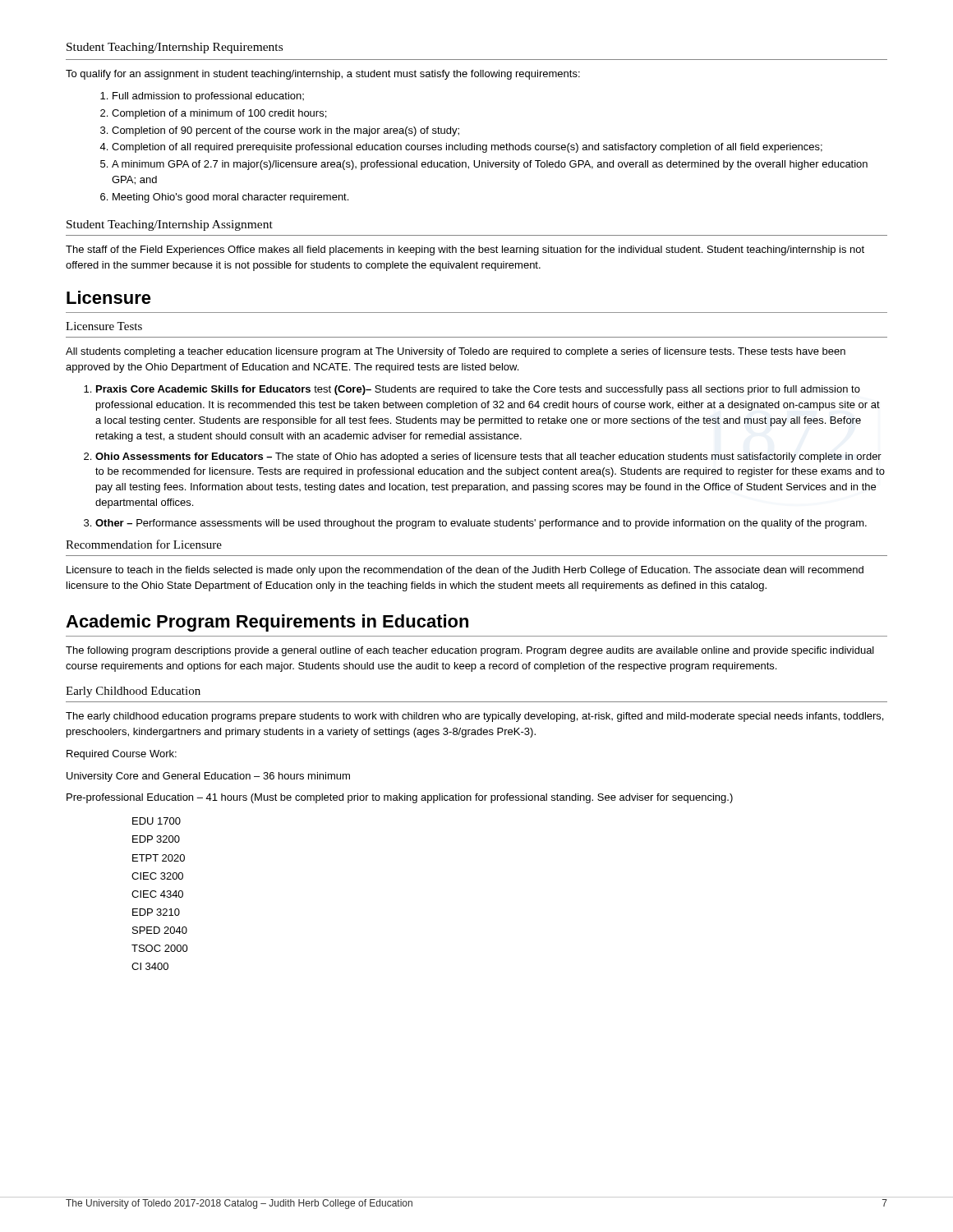Viewport: 953px width, 1232px height.
Task: Find the element starting "Full admission to professional education;"
Action: click(491, 147)
